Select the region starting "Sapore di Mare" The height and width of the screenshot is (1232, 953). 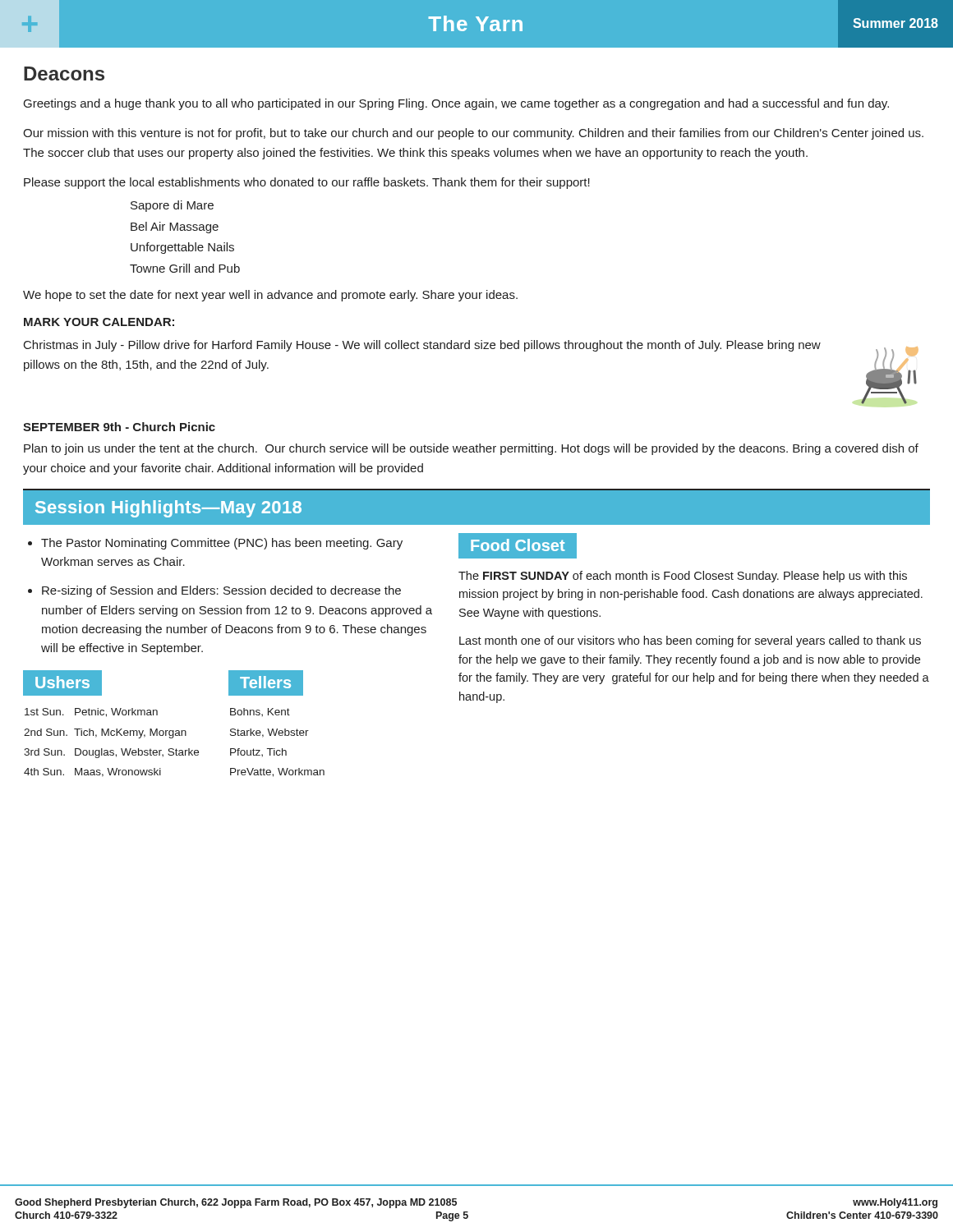tap(172, 205)
